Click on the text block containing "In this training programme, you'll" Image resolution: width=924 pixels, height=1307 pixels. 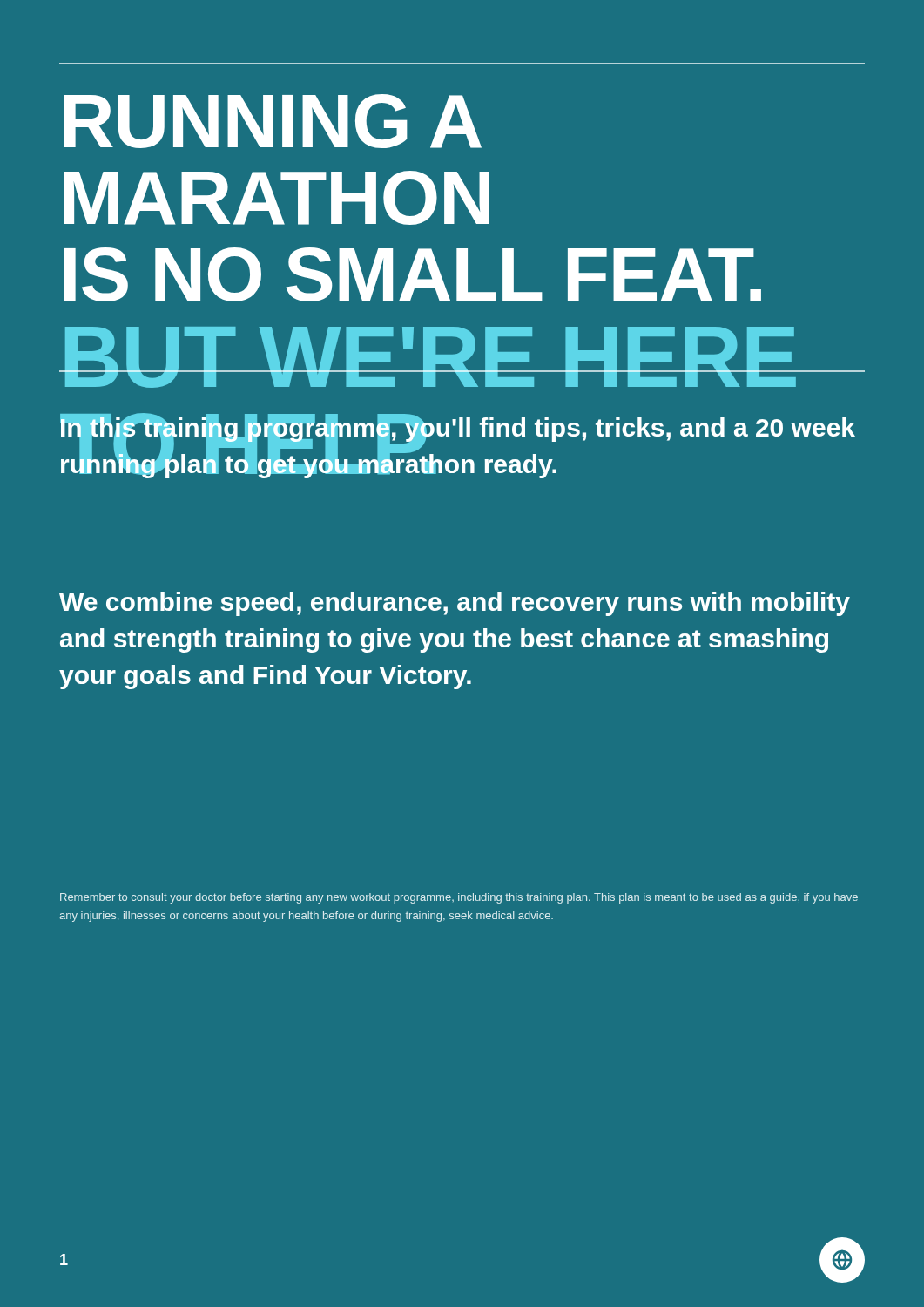pos(462,446)
